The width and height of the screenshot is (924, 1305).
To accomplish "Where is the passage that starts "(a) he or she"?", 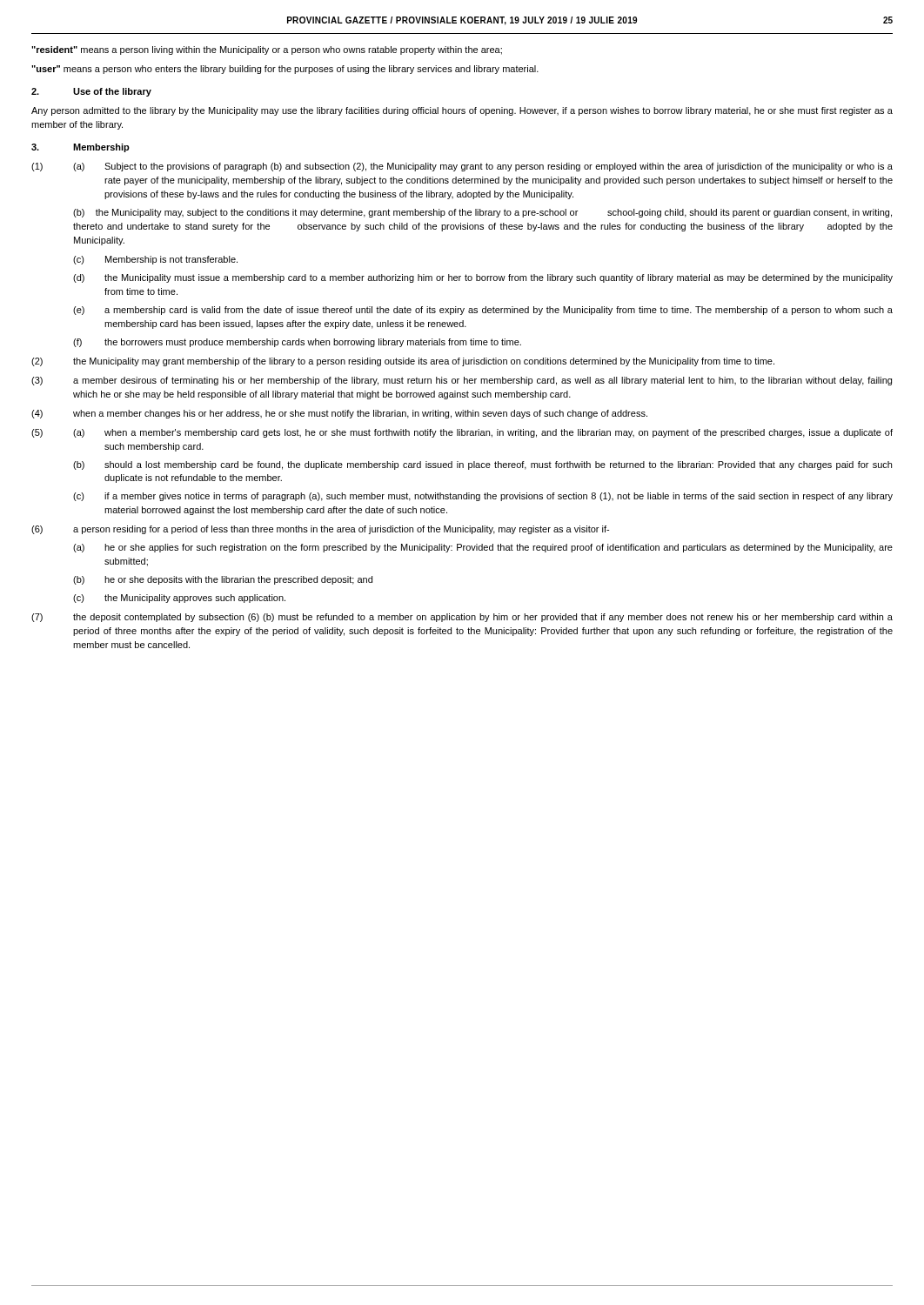I will pyautogui.click(x=483, y=555).
